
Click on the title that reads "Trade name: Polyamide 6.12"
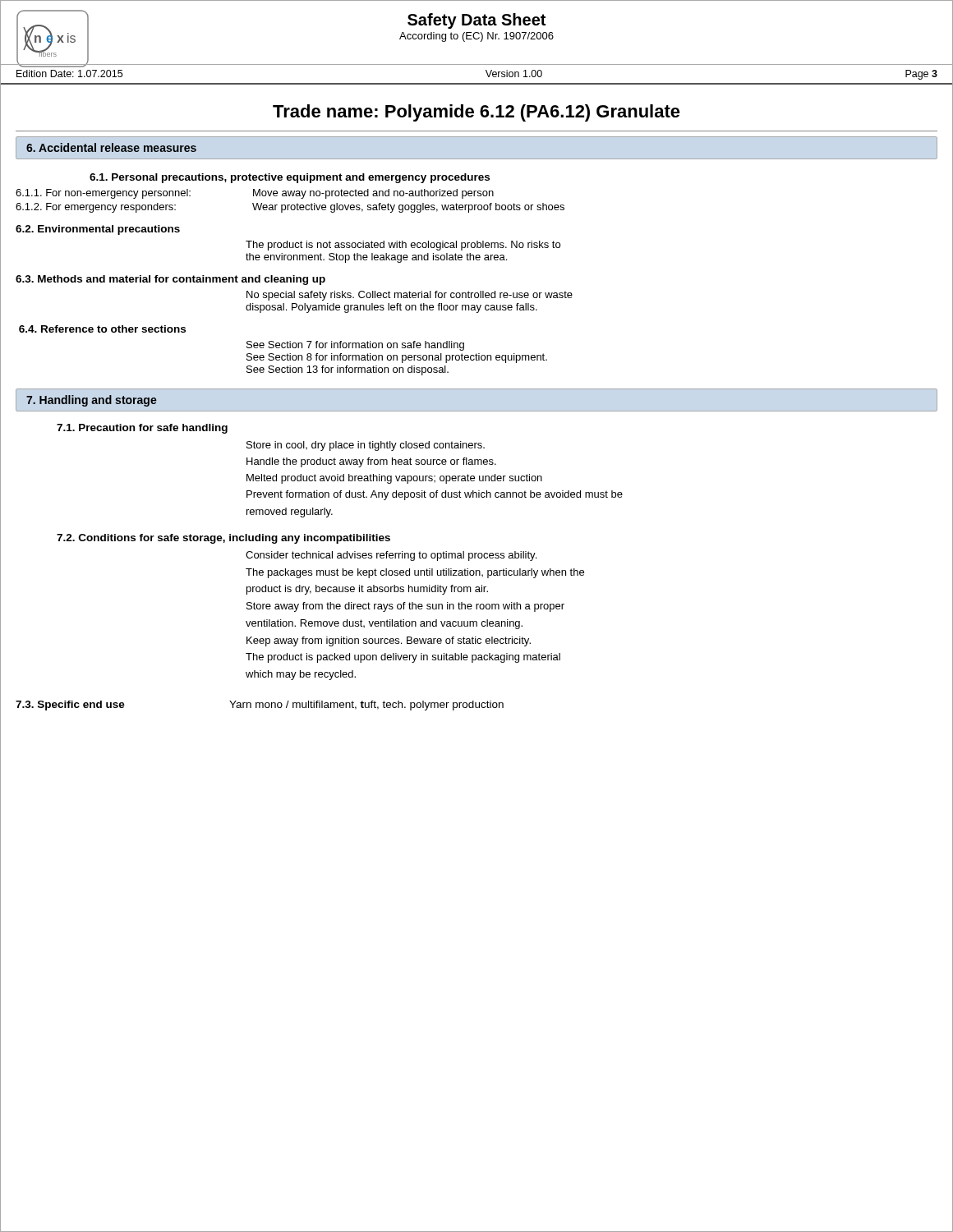tap(476, 111)
